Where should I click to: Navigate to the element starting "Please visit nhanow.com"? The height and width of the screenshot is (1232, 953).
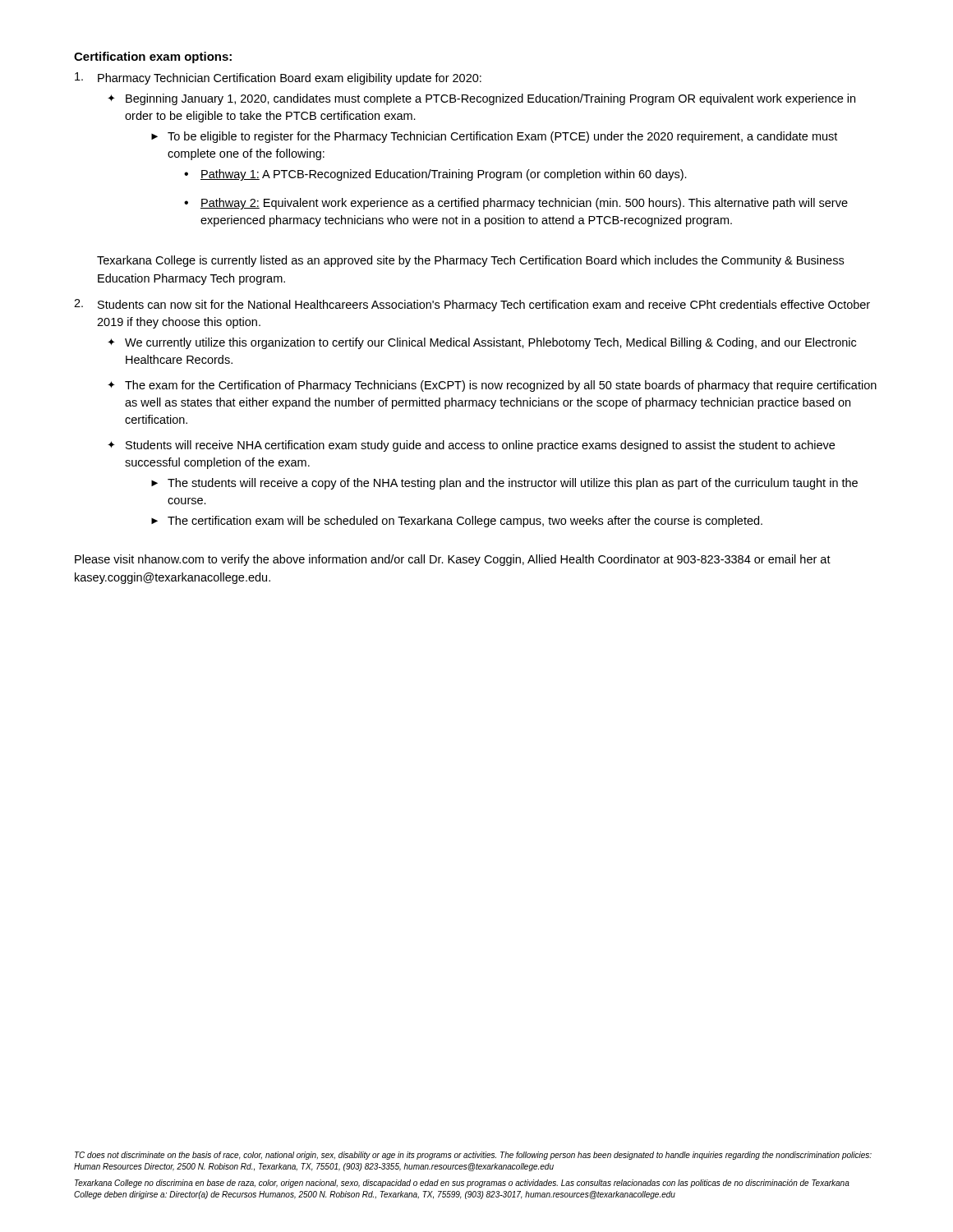coord(452,568)
